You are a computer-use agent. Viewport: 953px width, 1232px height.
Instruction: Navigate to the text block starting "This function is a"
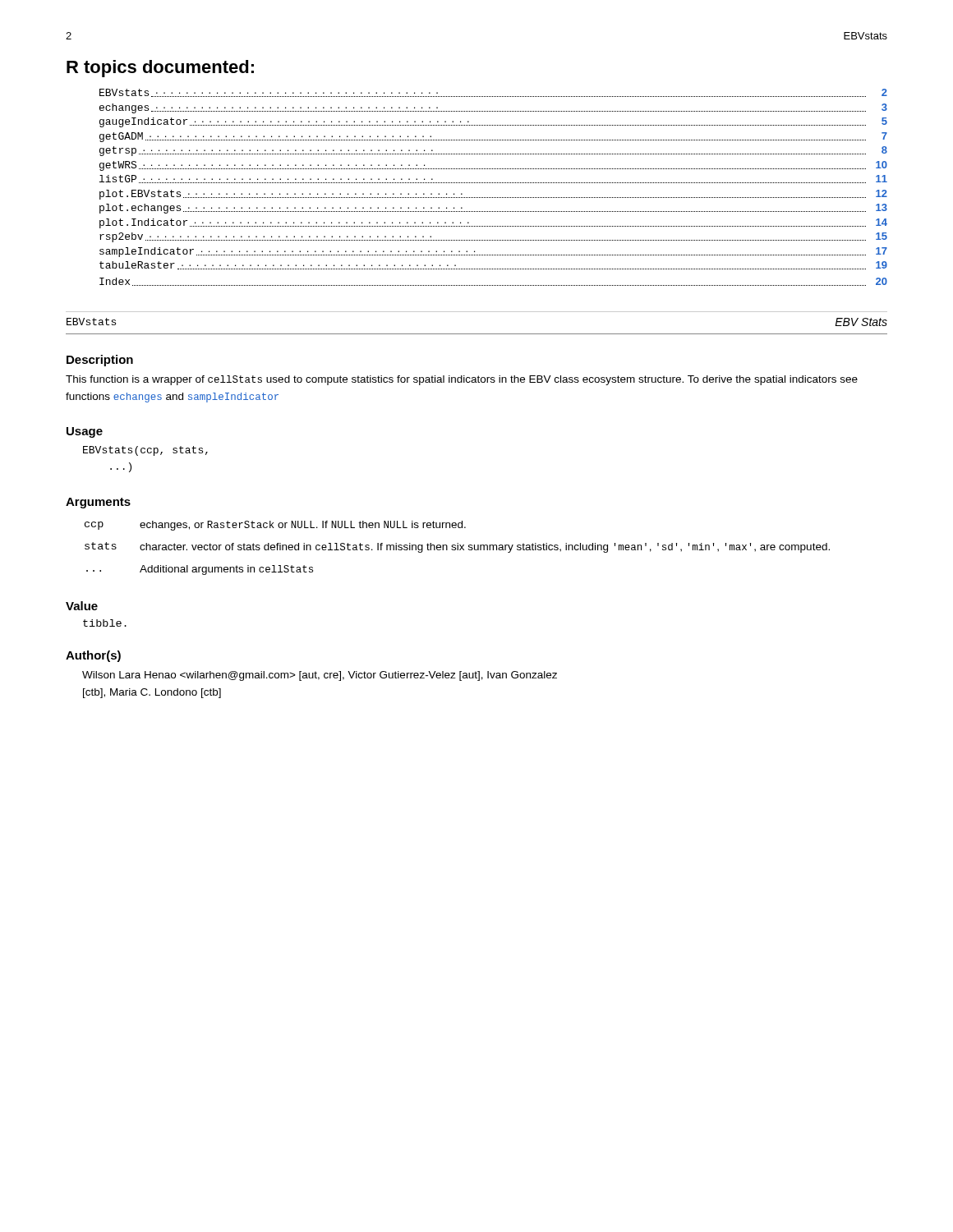(462, 388)
